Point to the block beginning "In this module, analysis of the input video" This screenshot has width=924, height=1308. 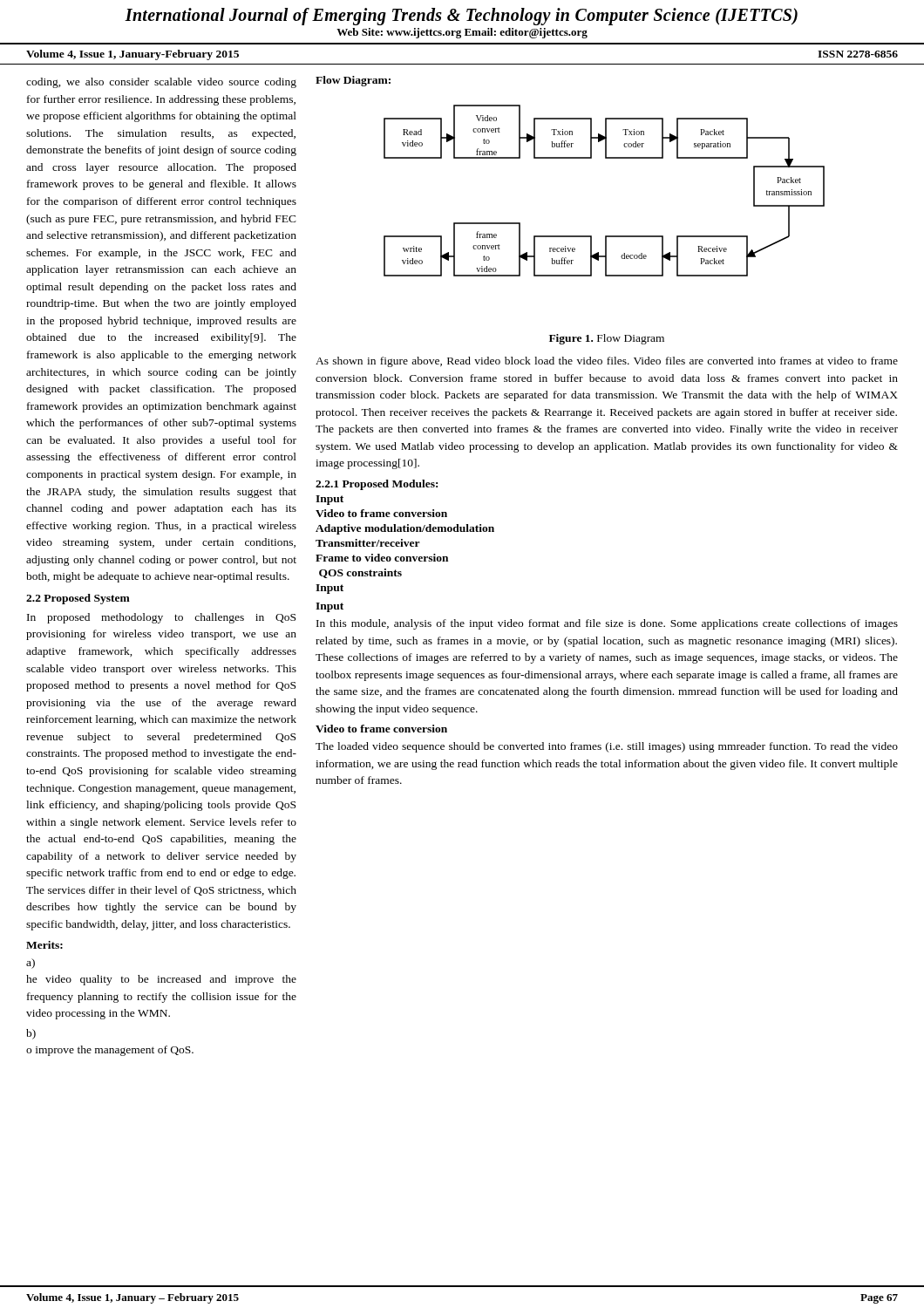607,666
